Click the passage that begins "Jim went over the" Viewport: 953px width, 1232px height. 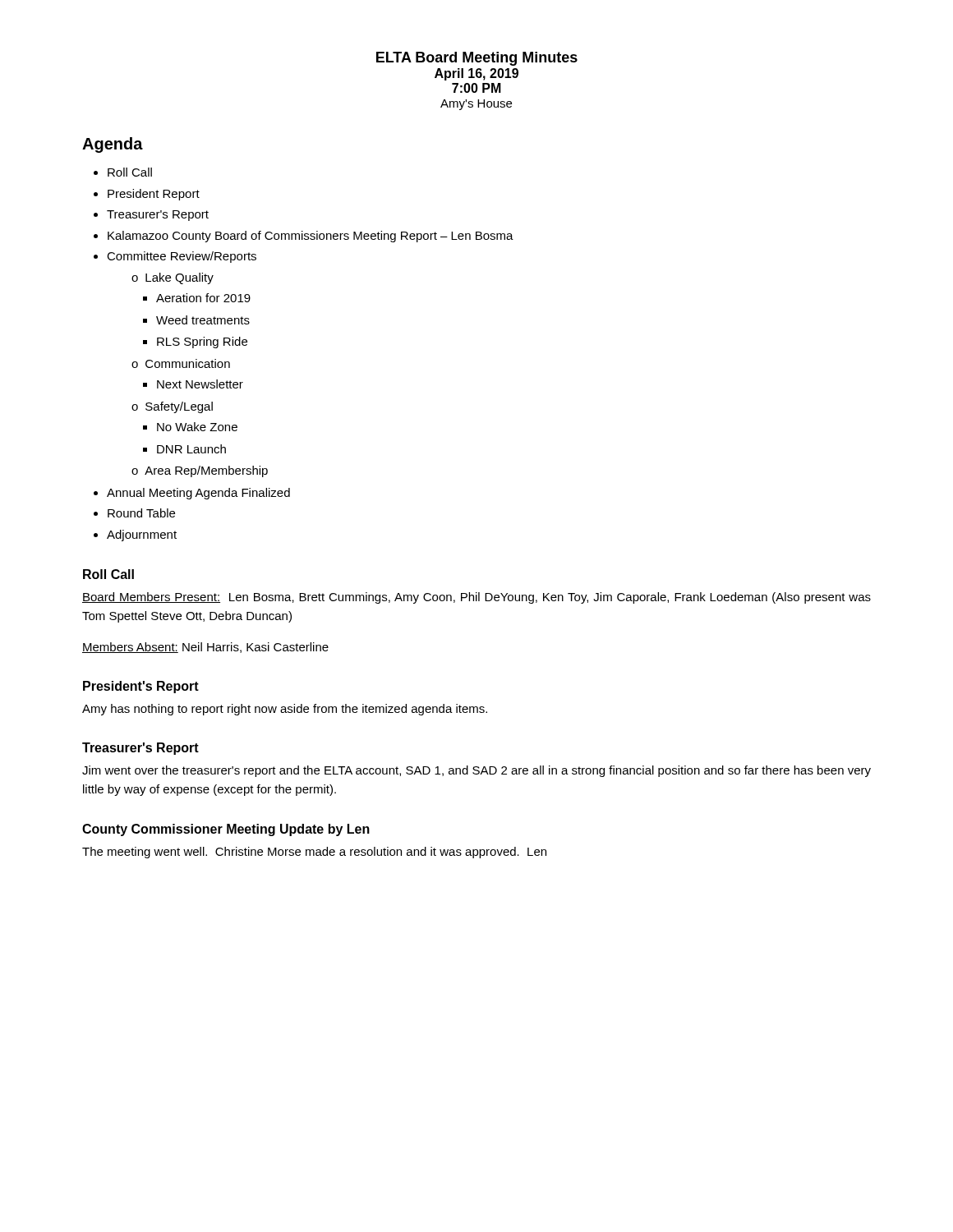pos(476,780)
